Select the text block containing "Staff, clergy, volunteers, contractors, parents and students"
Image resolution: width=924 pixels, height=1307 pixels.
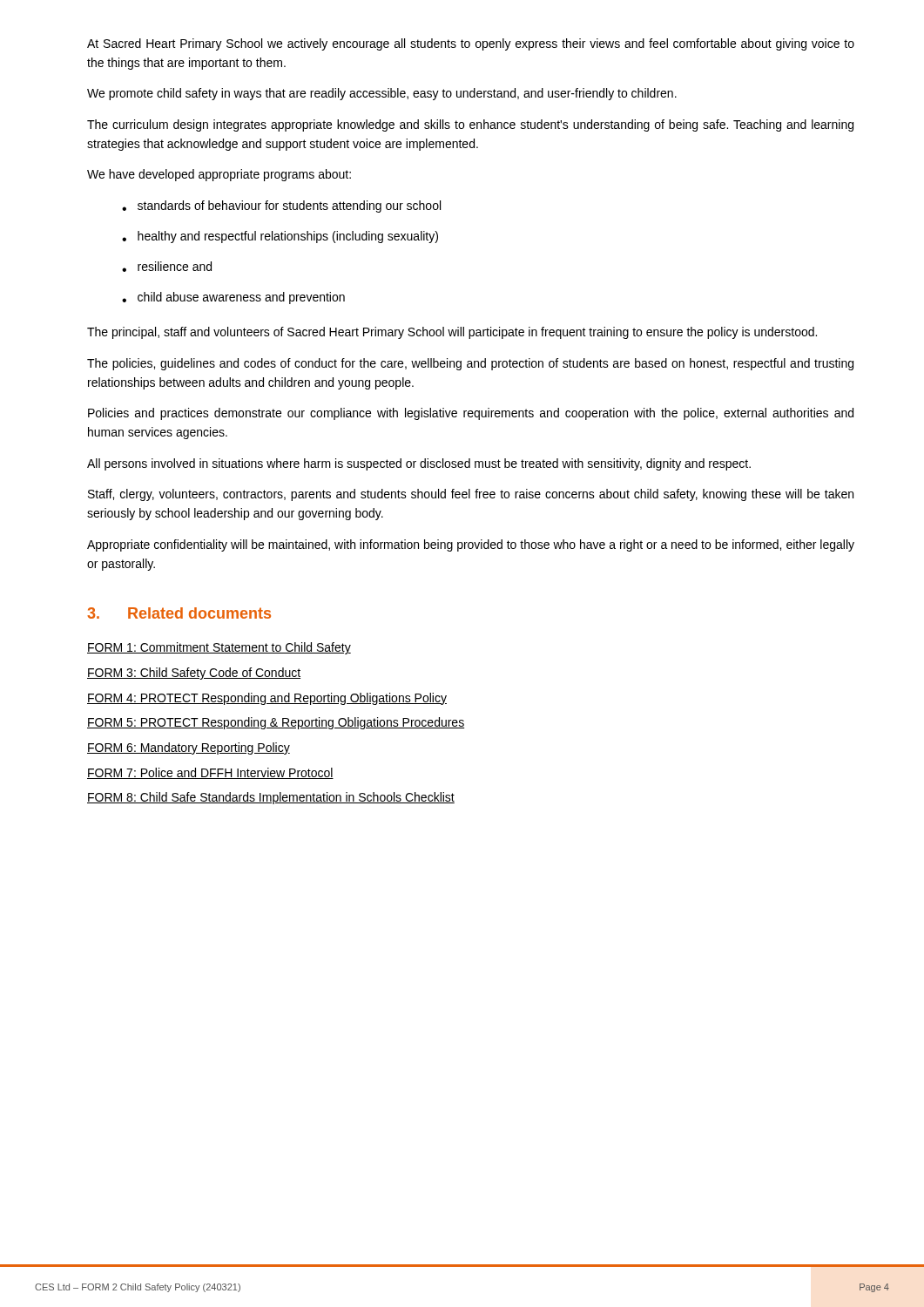[x=471, y=504]
